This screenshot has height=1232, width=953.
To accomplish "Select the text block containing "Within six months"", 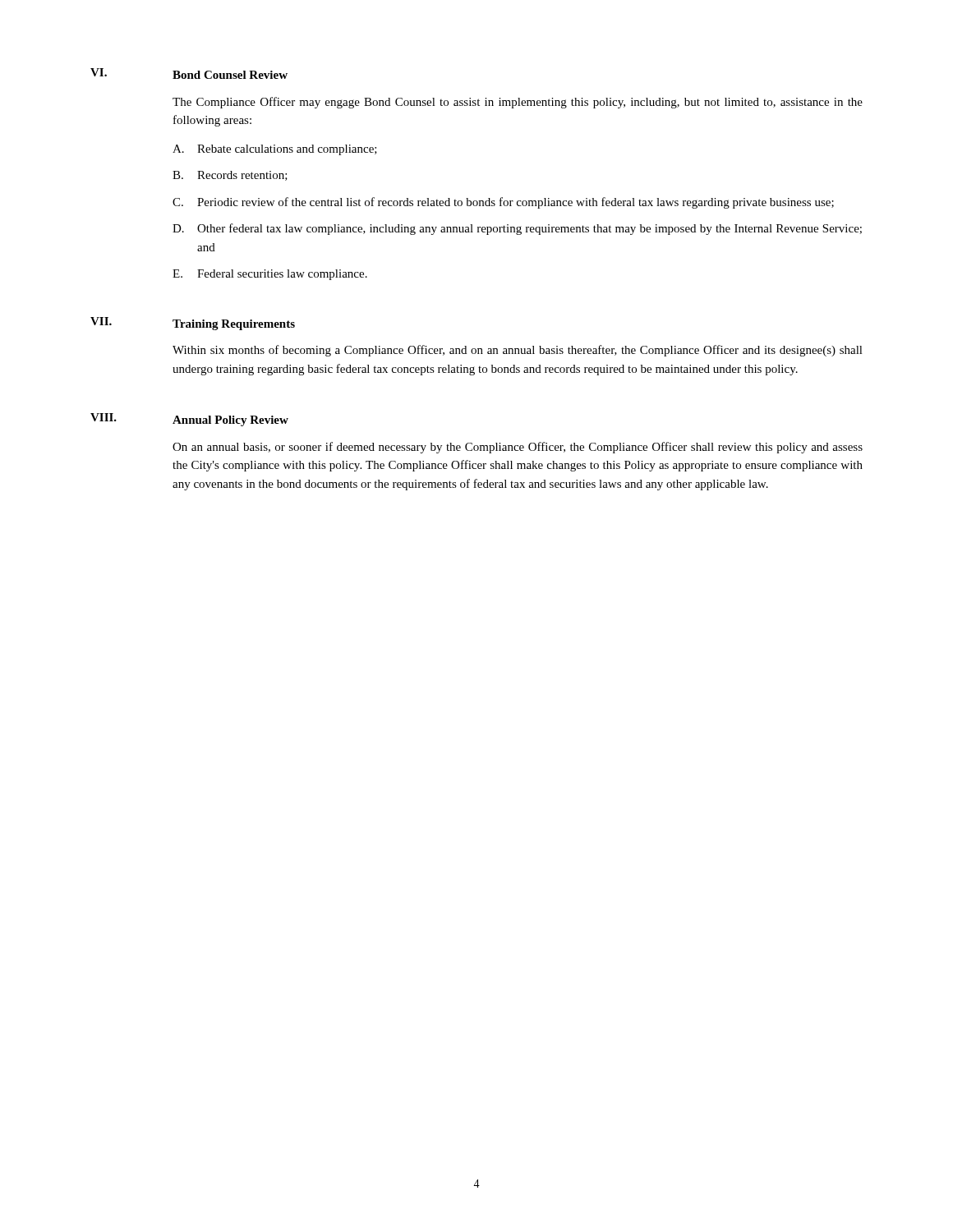I will coord(518,359).
